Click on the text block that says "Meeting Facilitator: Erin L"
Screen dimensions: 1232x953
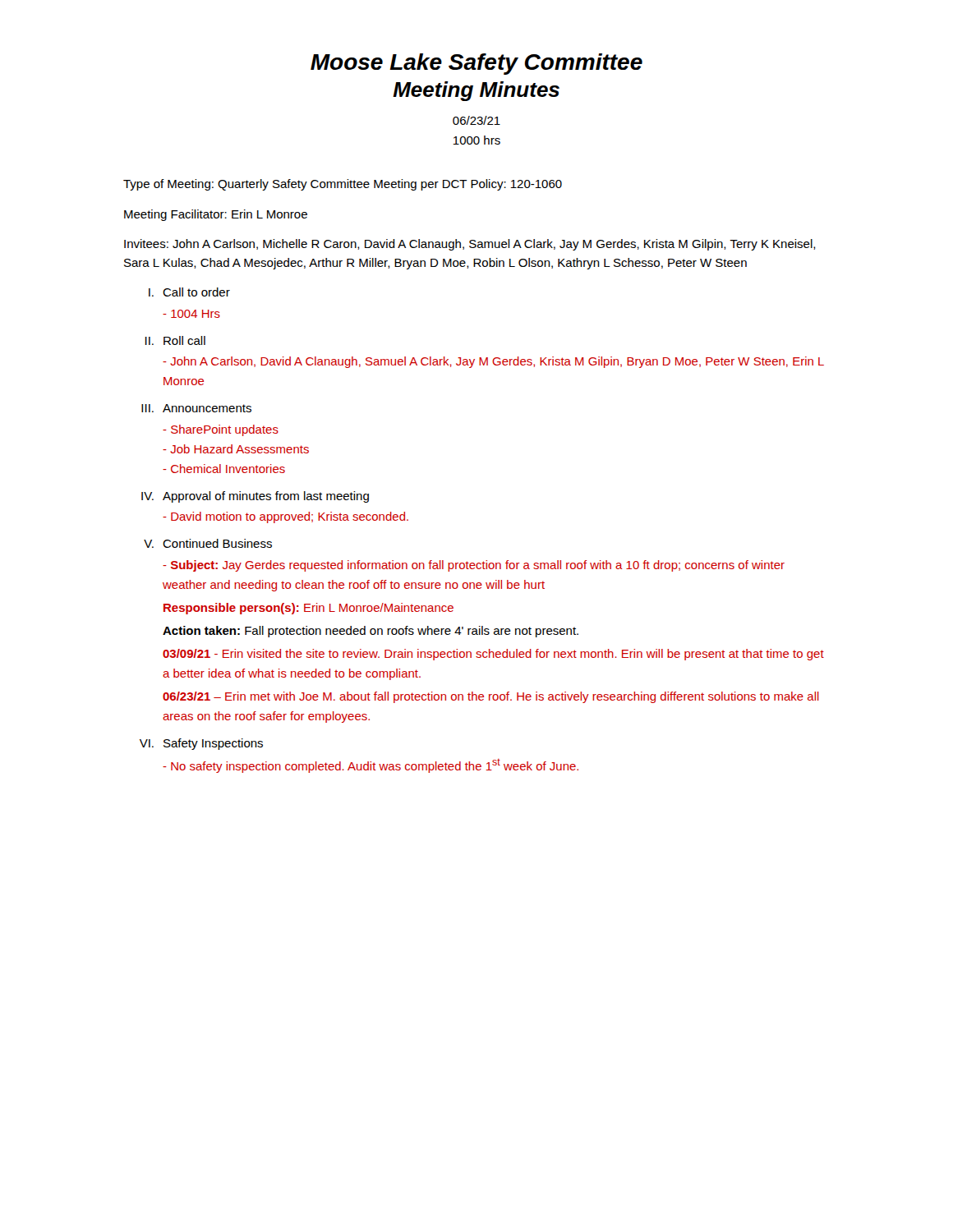click(215, 214)
